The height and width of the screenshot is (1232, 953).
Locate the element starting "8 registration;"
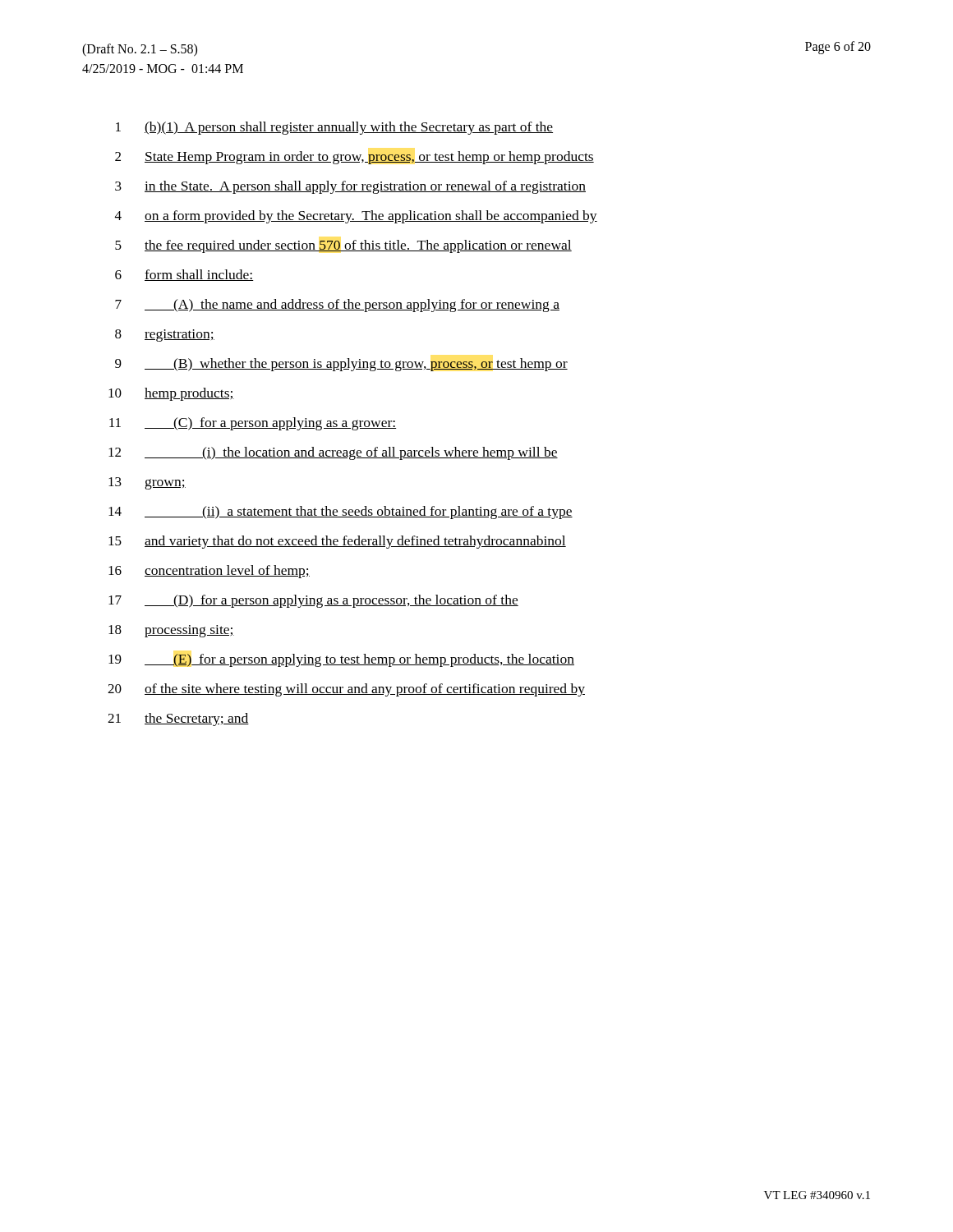(x=165, y=336)
